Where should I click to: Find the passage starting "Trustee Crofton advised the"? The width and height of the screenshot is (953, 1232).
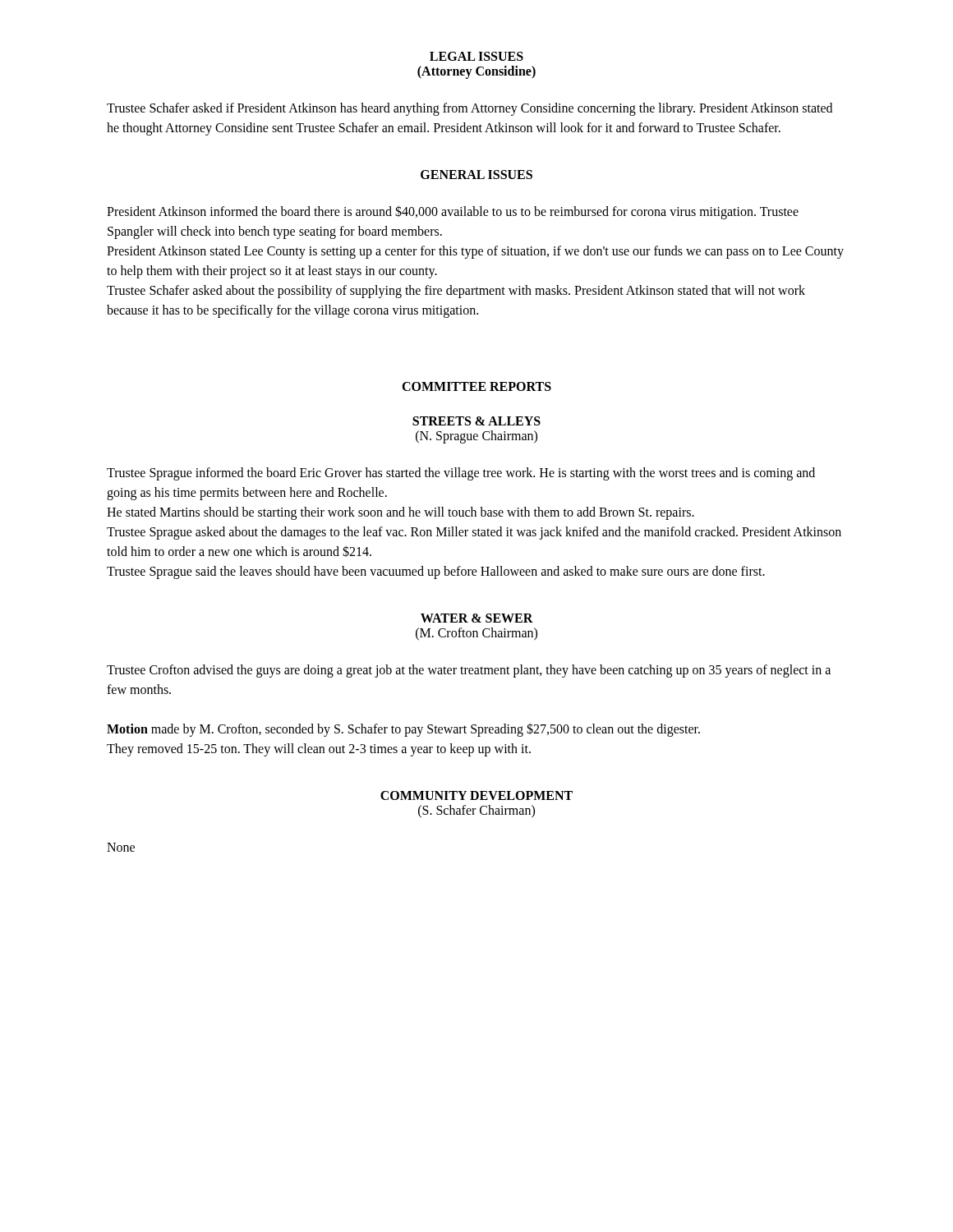point(476,680)
